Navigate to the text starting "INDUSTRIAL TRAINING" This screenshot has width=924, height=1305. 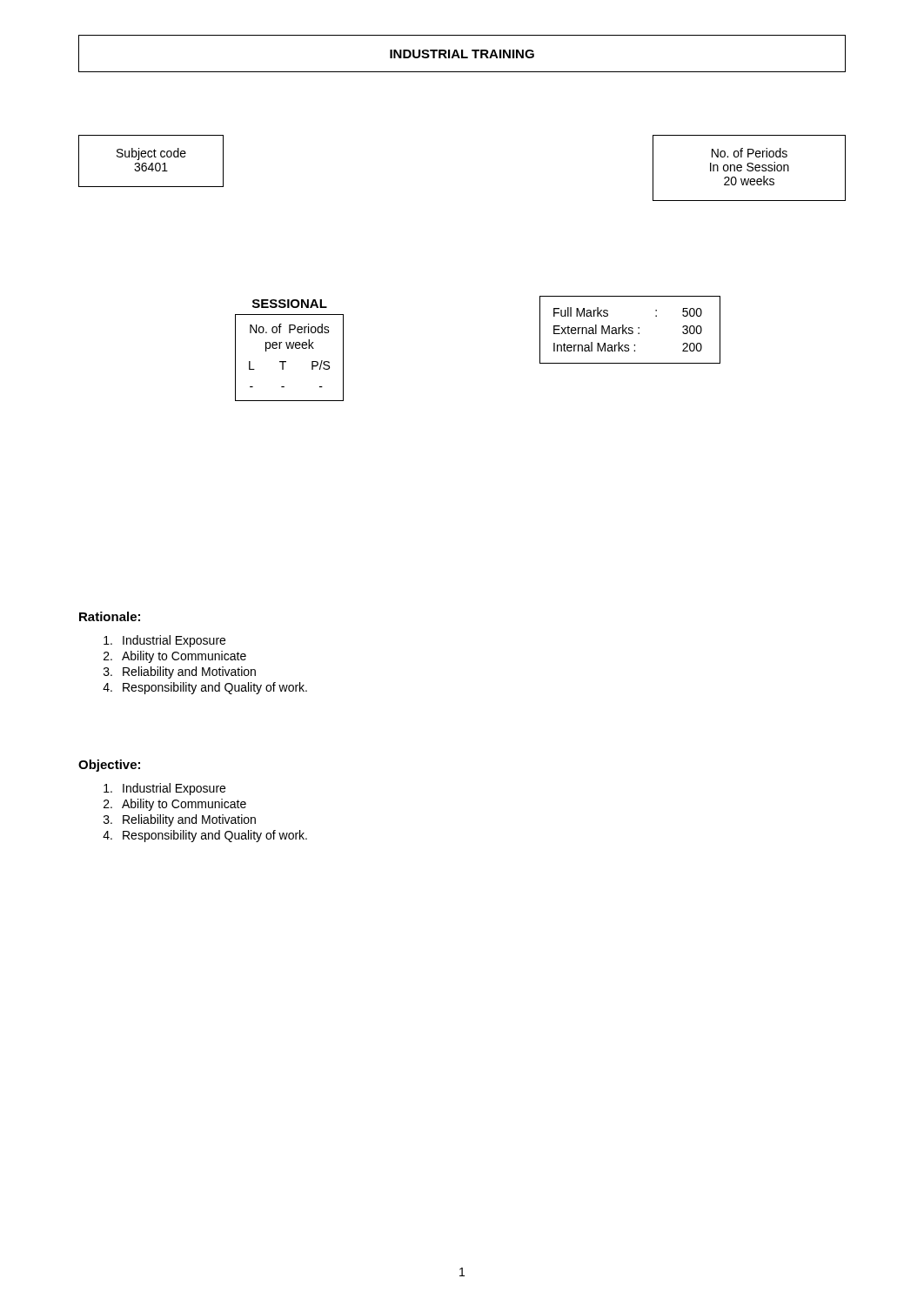462,54
